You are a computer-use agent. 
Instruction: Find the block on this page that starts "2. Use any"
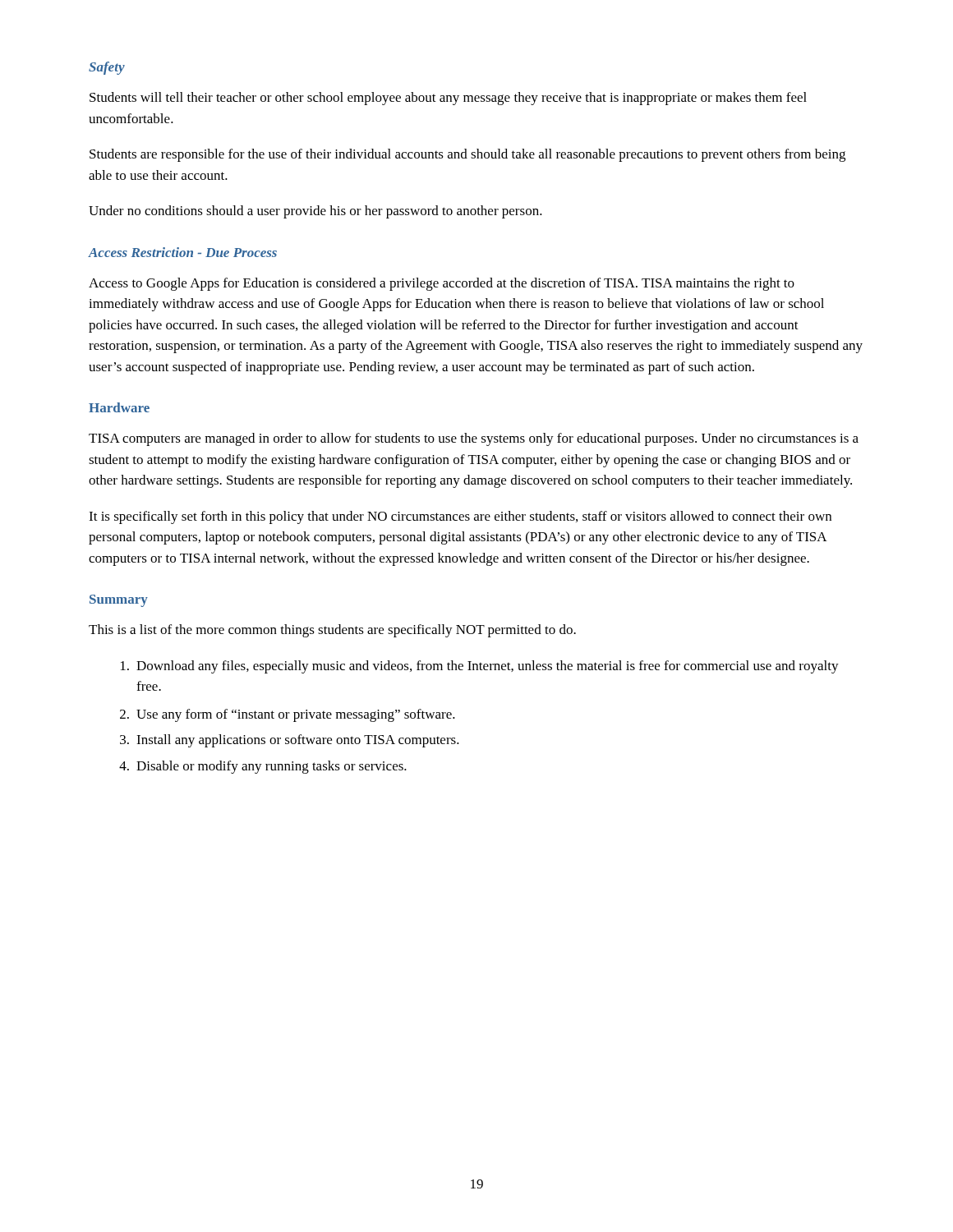click(288, 715)
